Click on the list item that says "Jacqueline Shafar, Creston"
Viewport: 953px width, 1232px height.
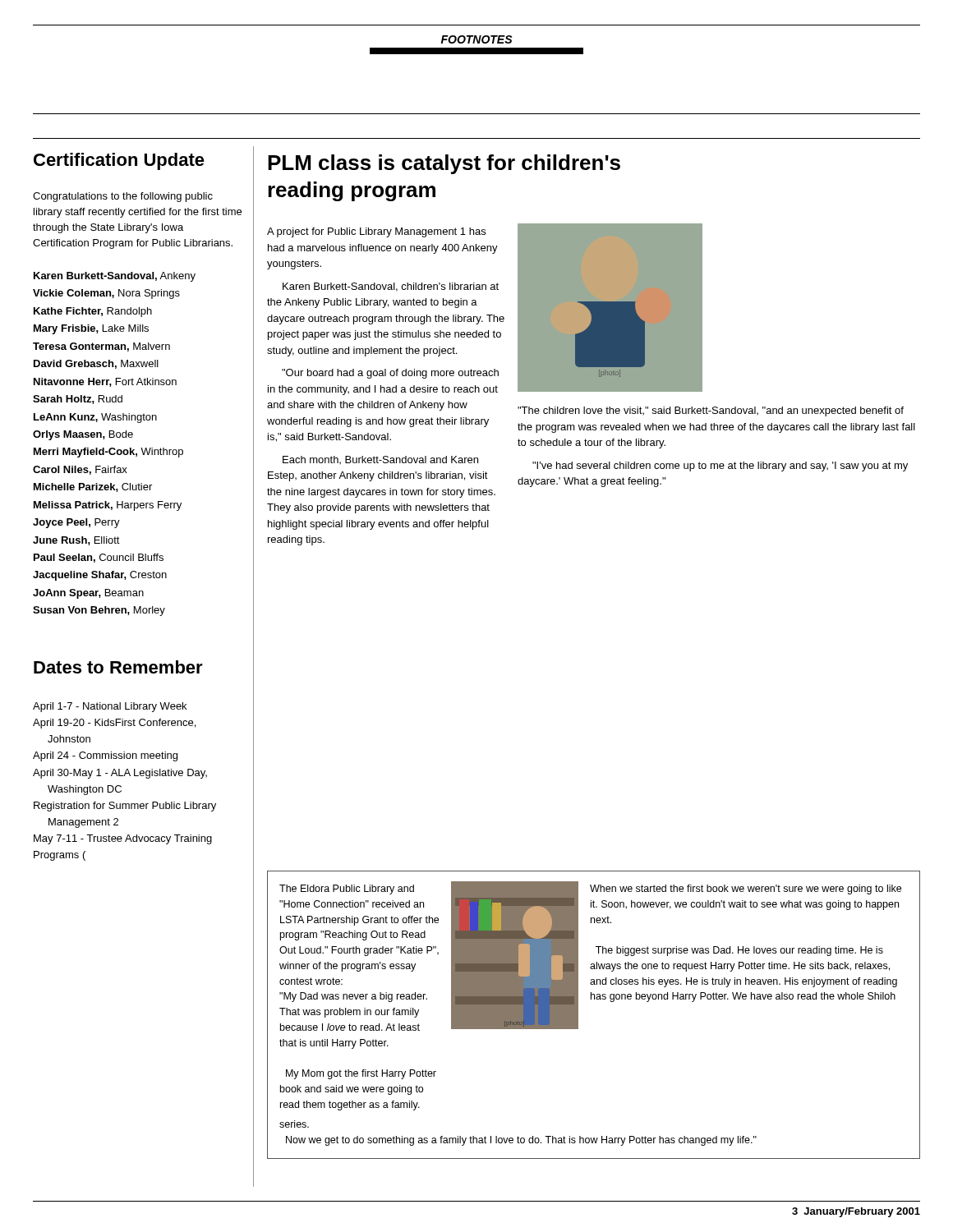(x=100, y=575)
